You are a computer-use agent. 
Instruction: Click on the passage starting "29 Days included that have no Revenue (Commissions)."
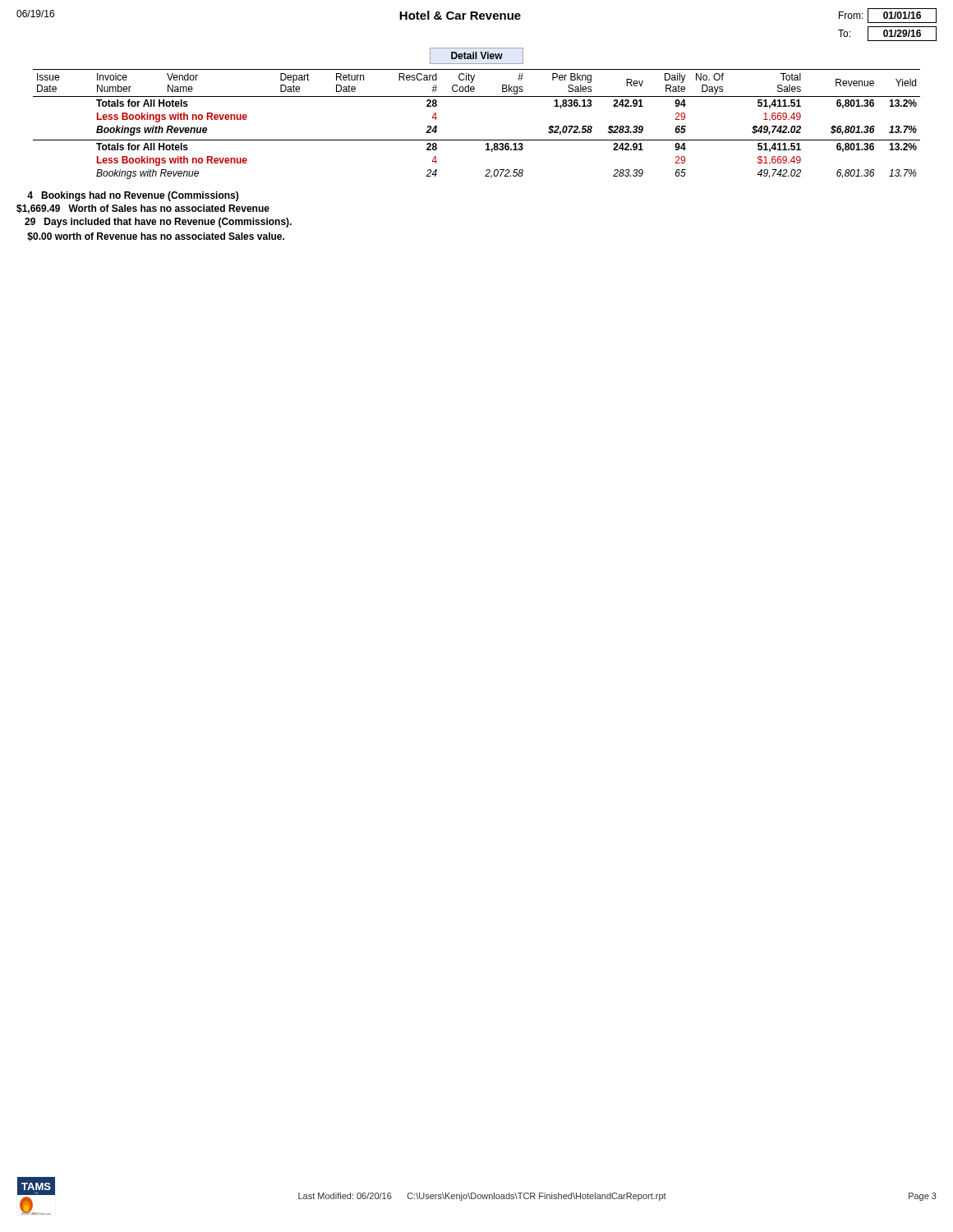coord(154,222)
